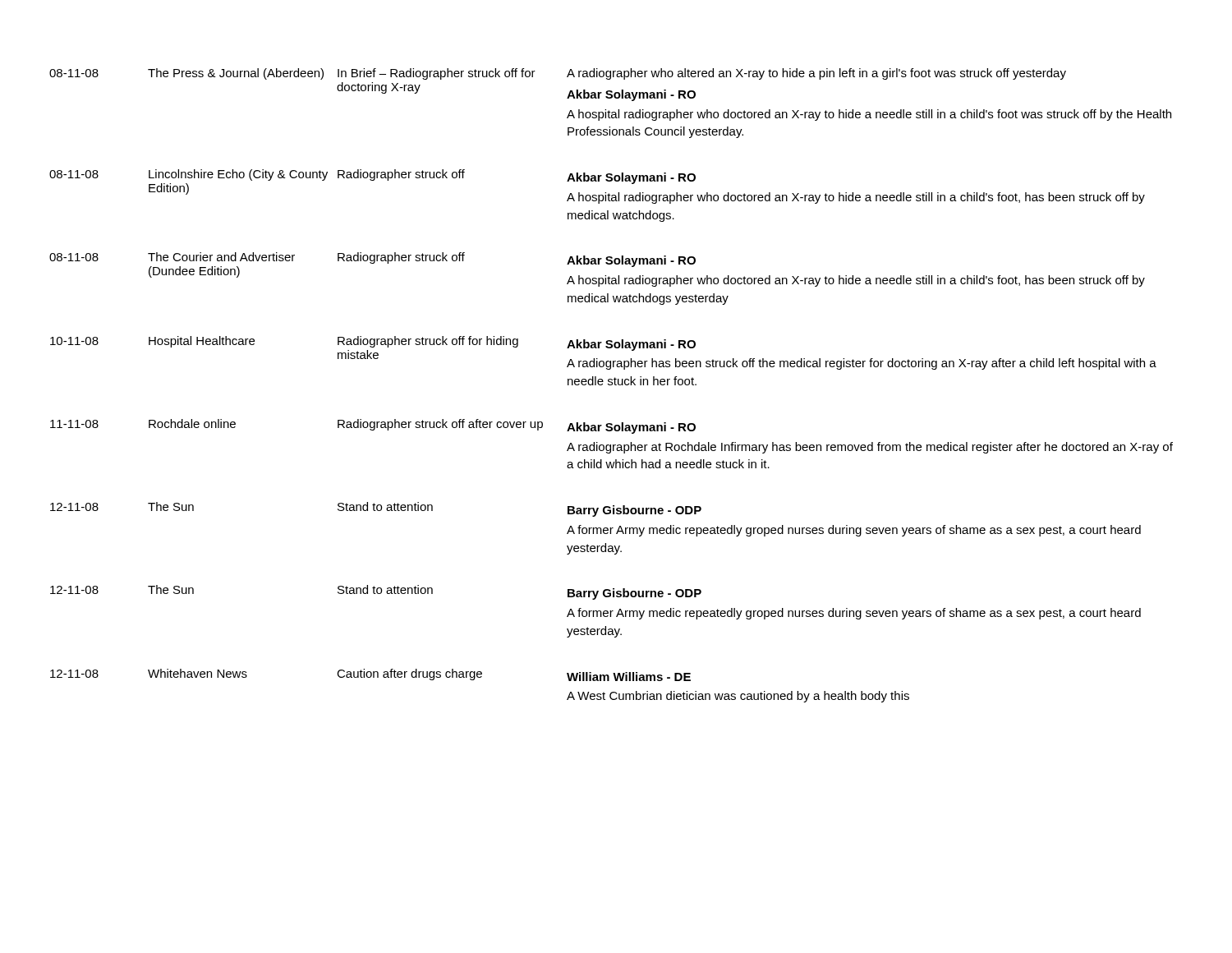Select the text block starting "A radiographer who altered an"

[x=875, y=102]
